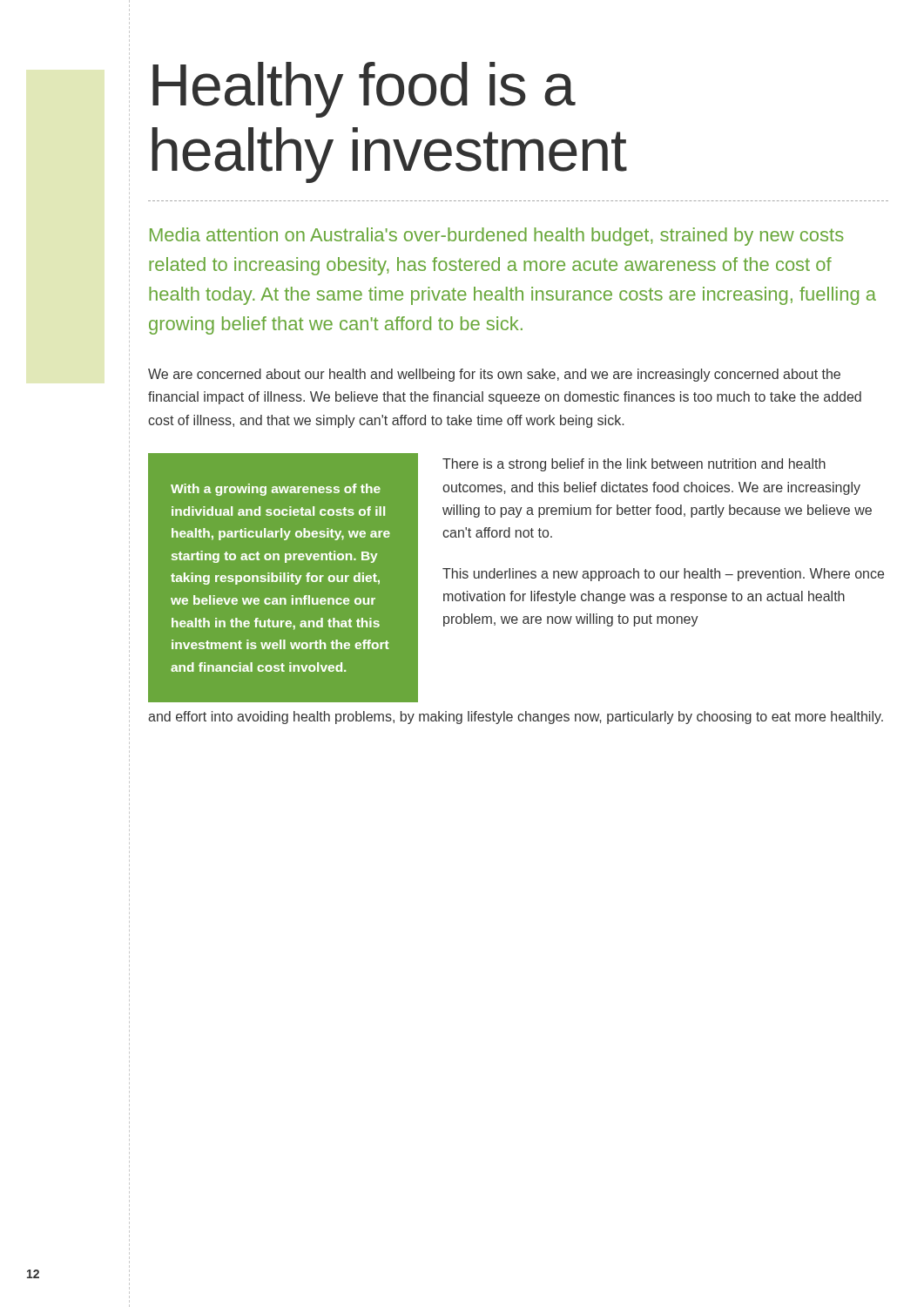
Task: Point to the text starting "We are concerned about our health and wellbeing"
Action: point(505,397)
